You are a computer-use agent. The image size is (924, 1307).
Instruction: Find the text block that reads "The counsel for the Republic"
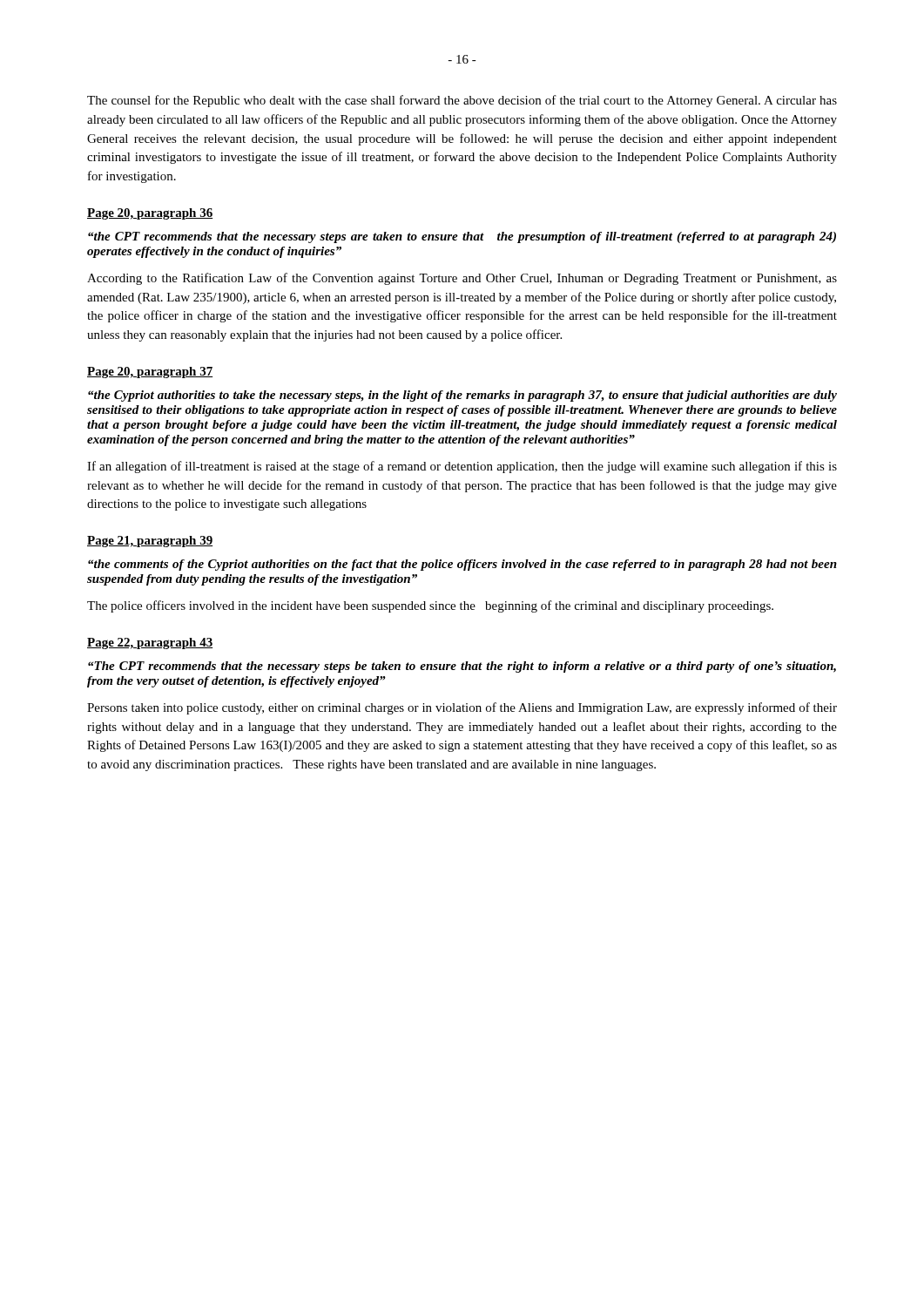click(462, 138)
